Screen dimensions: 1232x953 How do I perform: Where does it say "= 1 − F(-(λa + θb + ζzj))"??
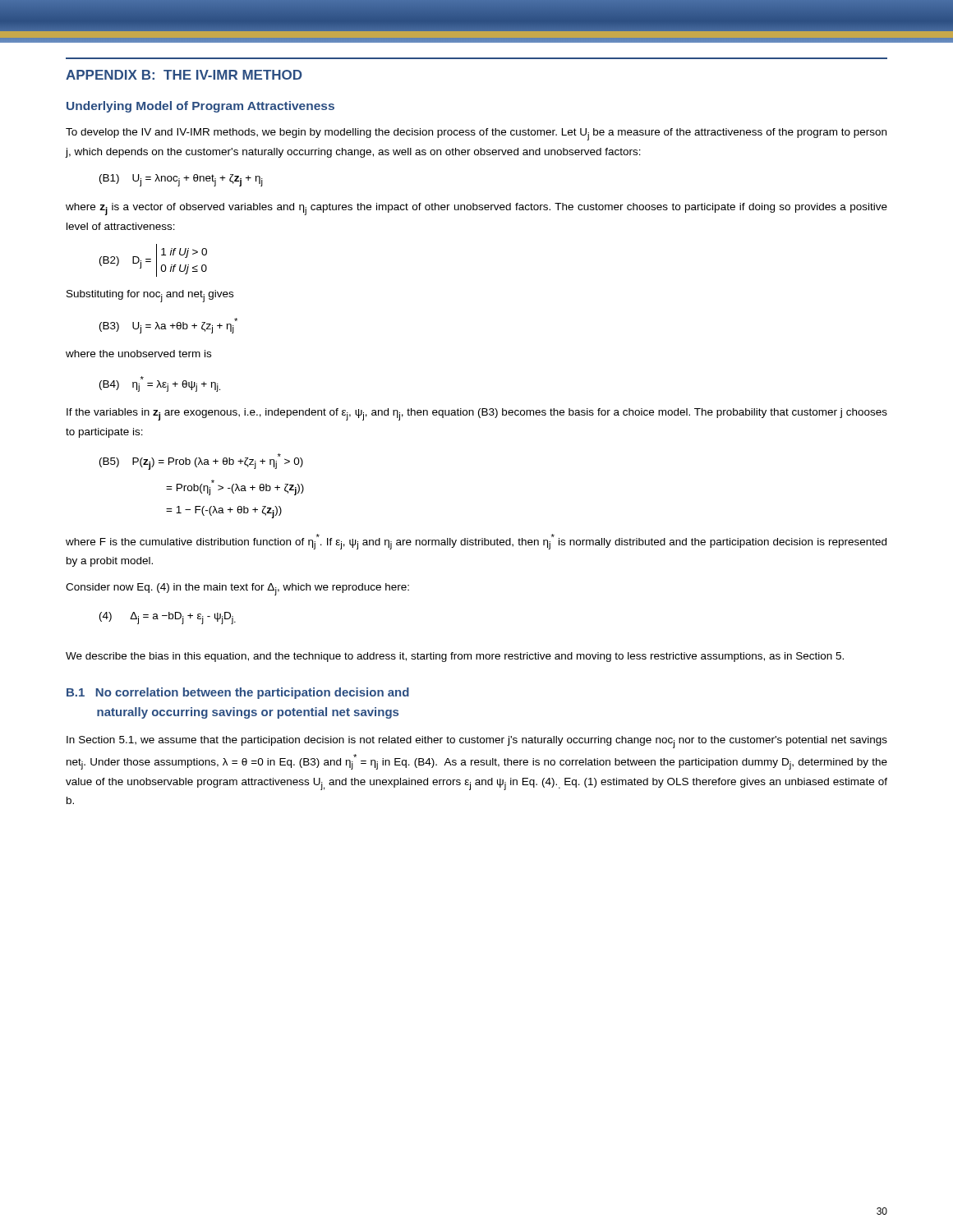point(224,511)
